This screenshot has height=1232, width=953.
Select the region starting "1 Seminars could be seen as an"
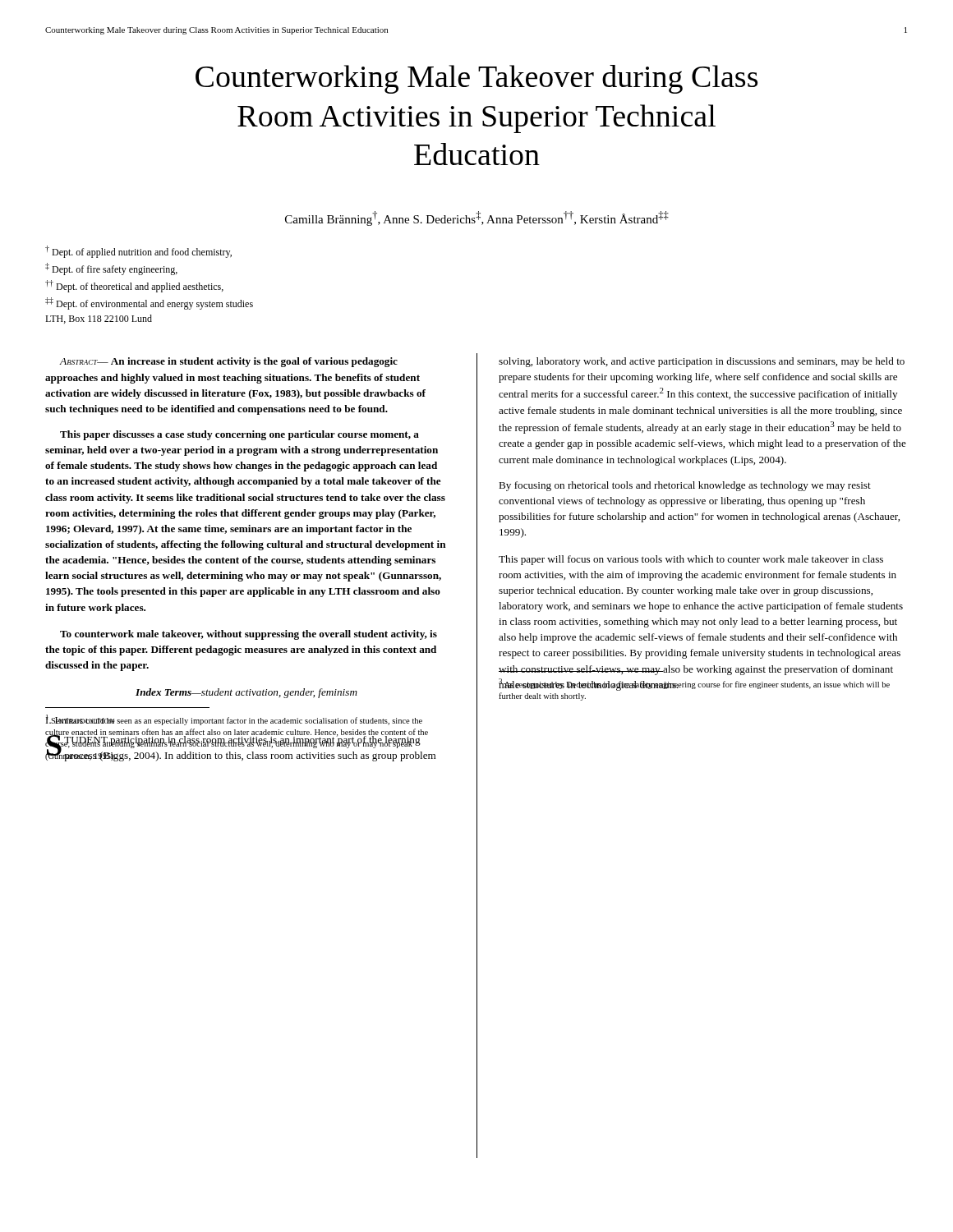coord(237,737)
